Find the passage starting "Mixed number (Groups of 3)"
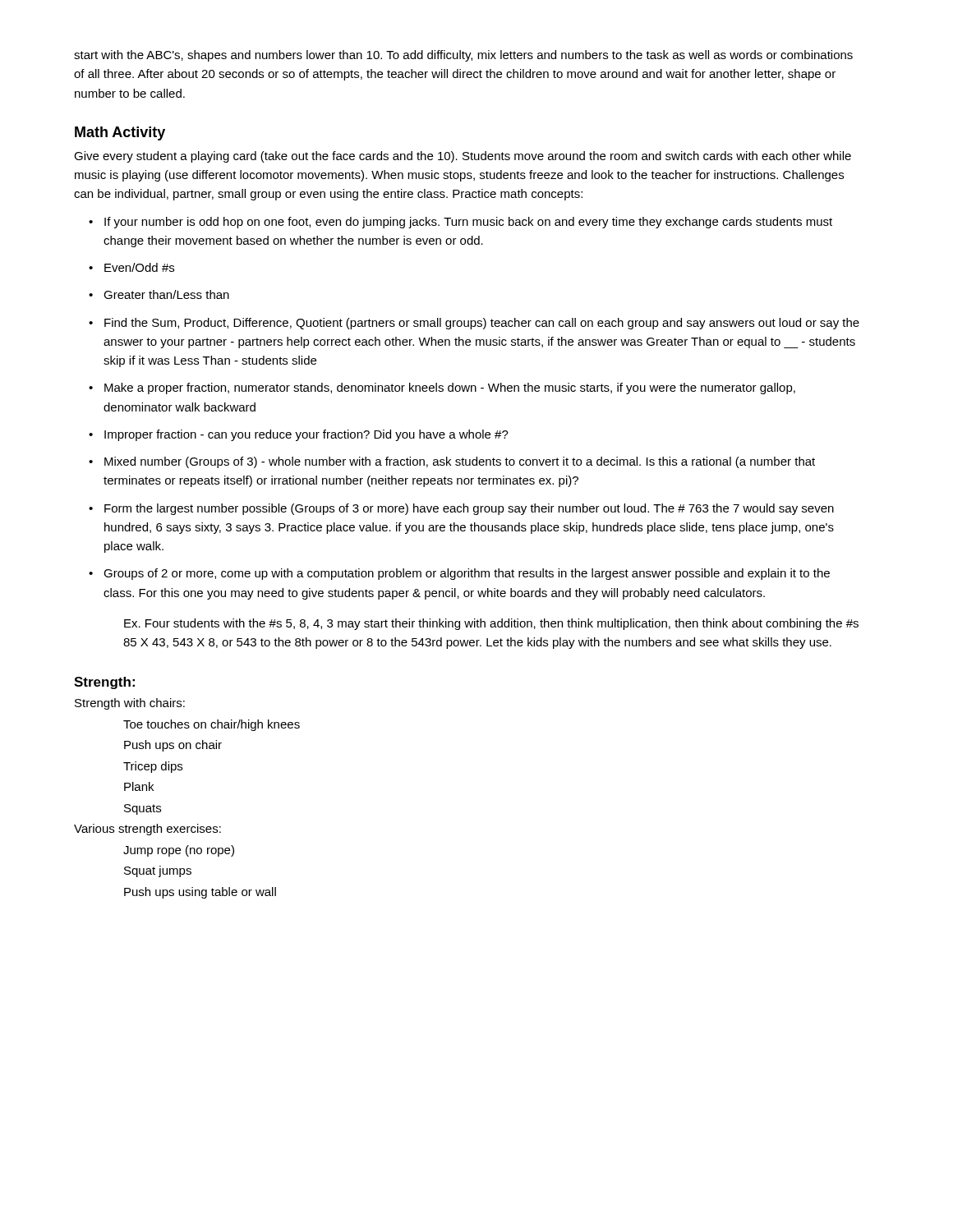The width and height of the screenshot is (953, 1232). (459, 471)
